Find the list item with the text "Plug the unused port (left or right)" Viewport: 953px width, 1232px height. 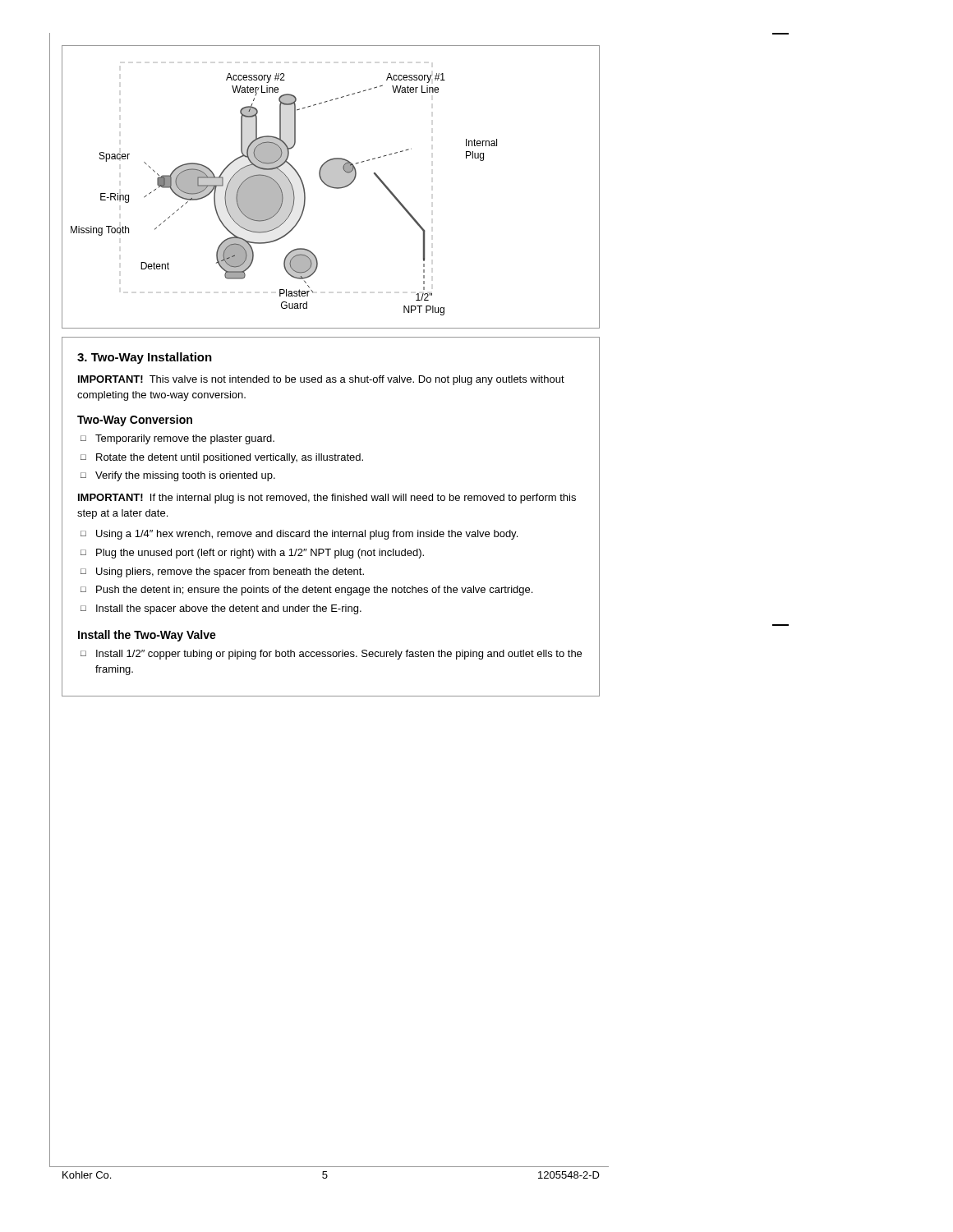[x=260, y=552]
